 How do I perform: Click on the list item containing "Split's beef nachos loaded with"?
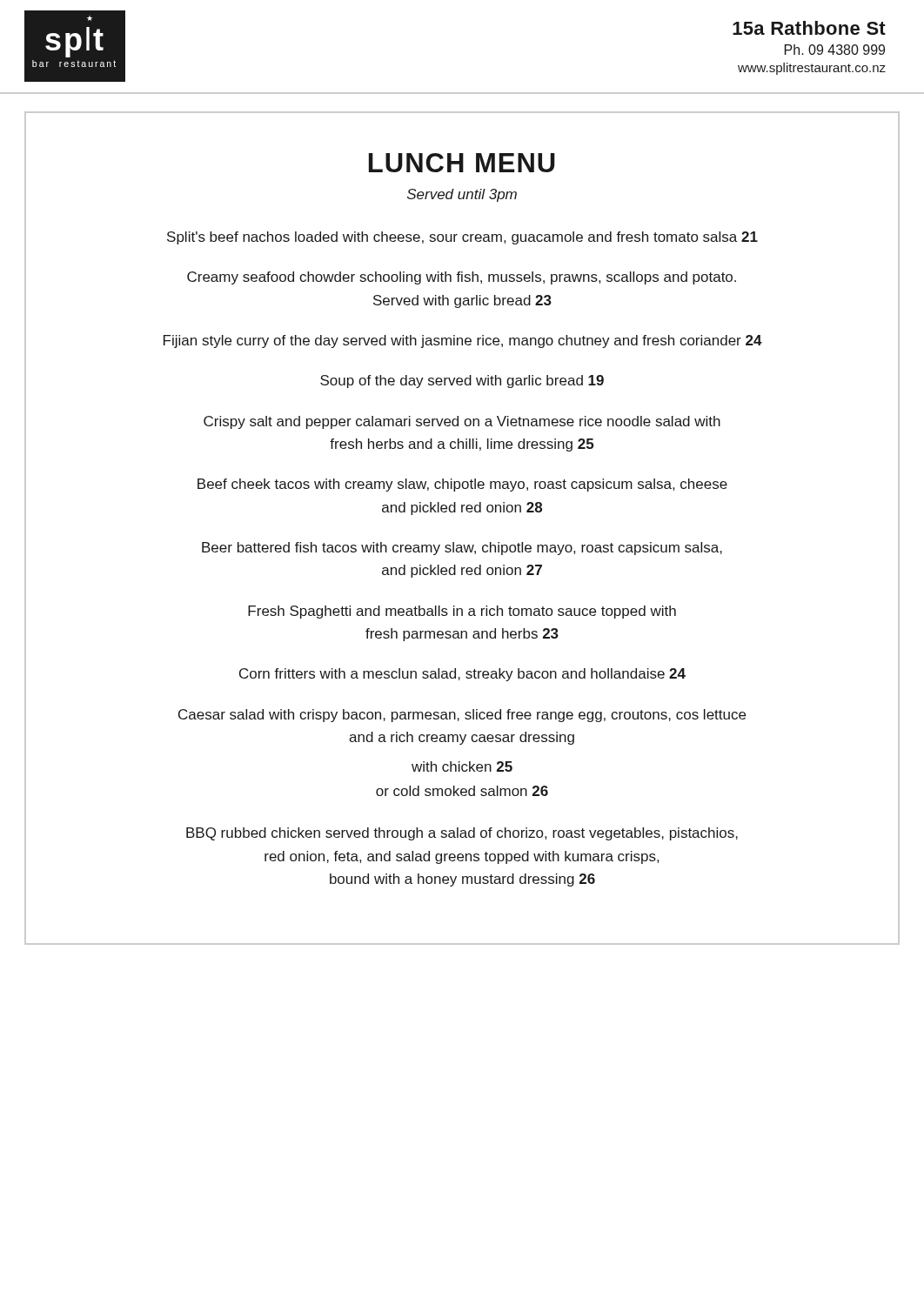pyautogui.click(x=462, y=237)
